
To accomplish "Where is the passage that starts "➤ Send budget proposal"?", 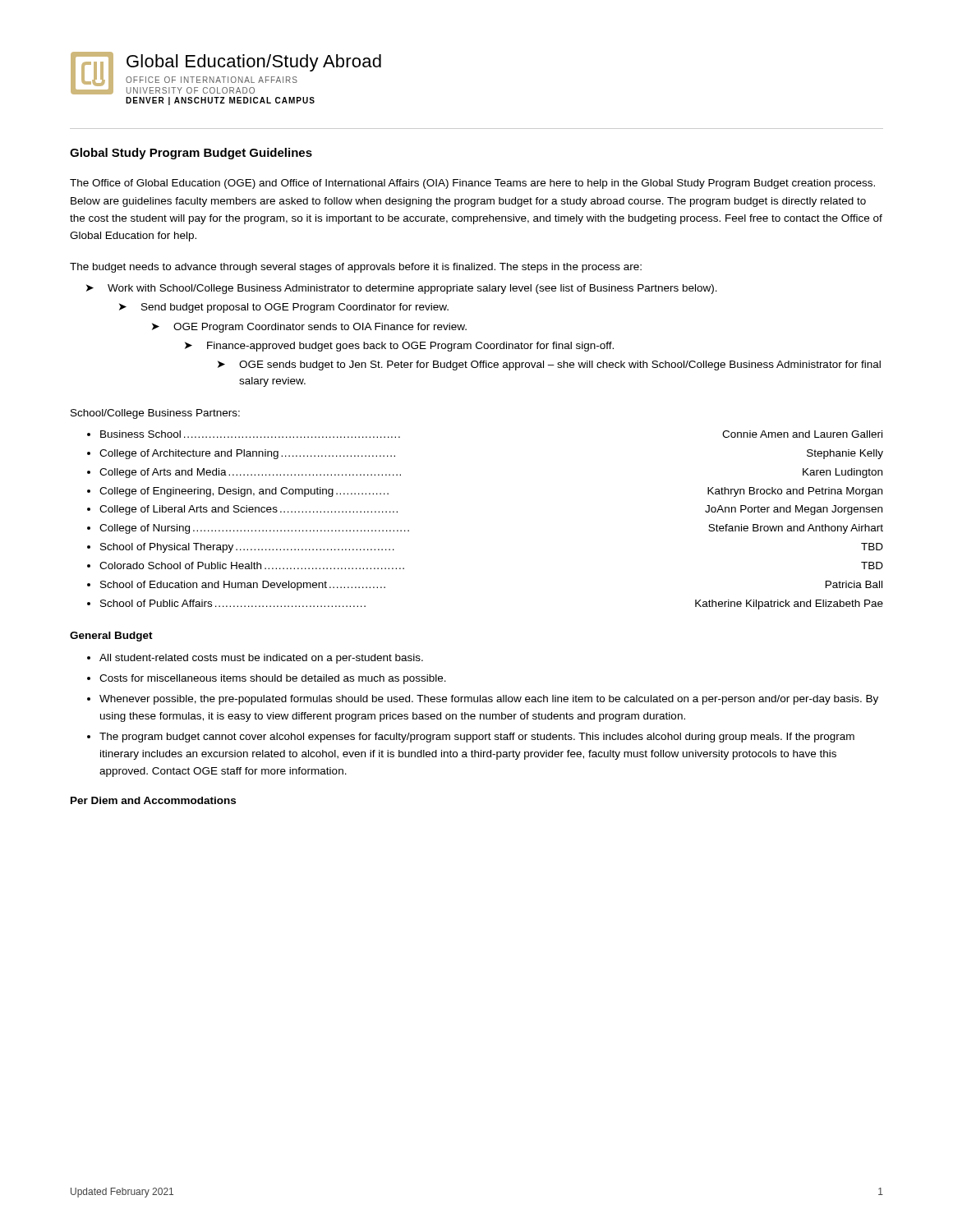I will pyautogui.click(x=283, y=308).
